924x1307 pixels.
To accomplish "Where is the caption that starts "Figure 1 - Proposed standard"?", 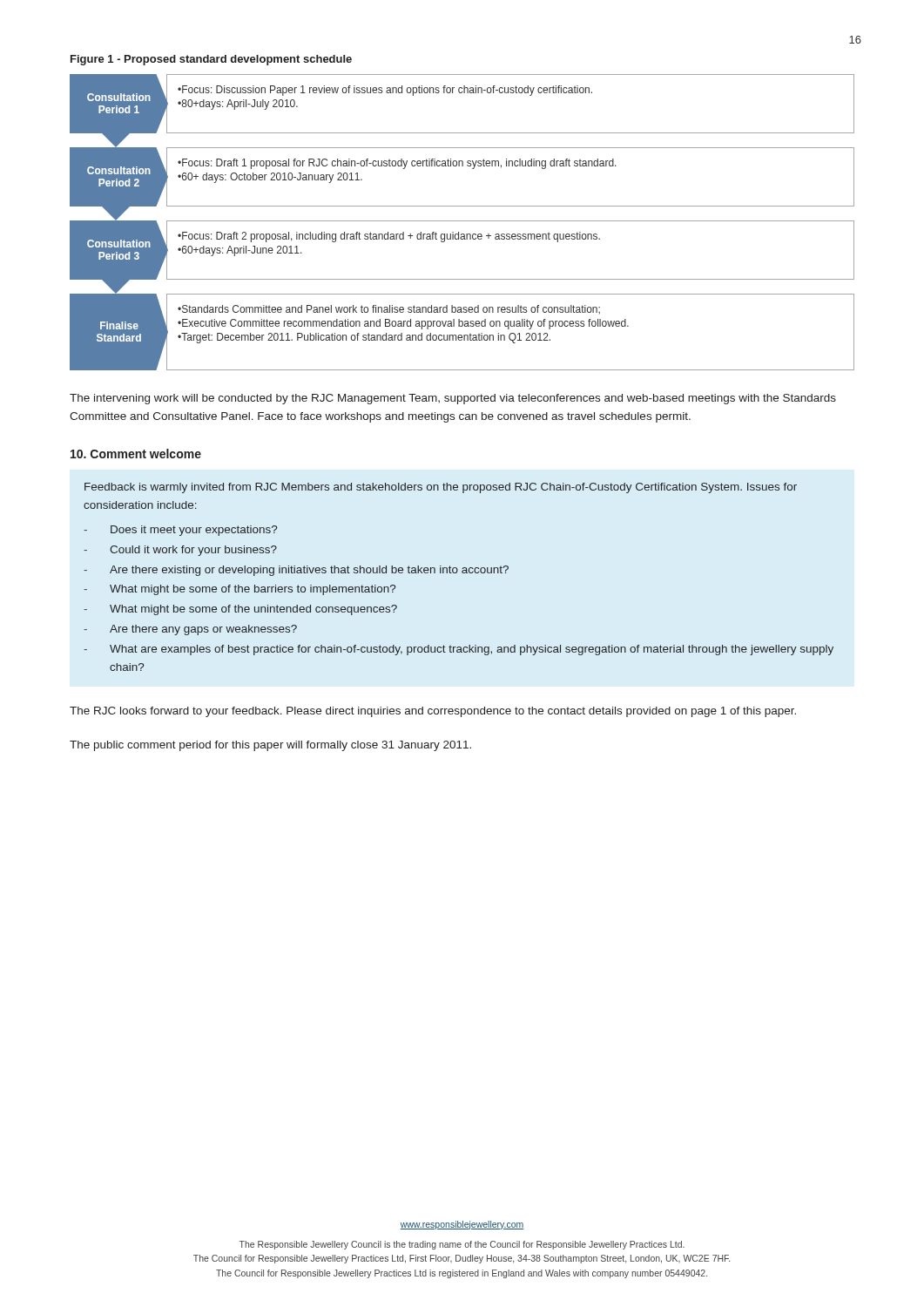I will [211, 59].
